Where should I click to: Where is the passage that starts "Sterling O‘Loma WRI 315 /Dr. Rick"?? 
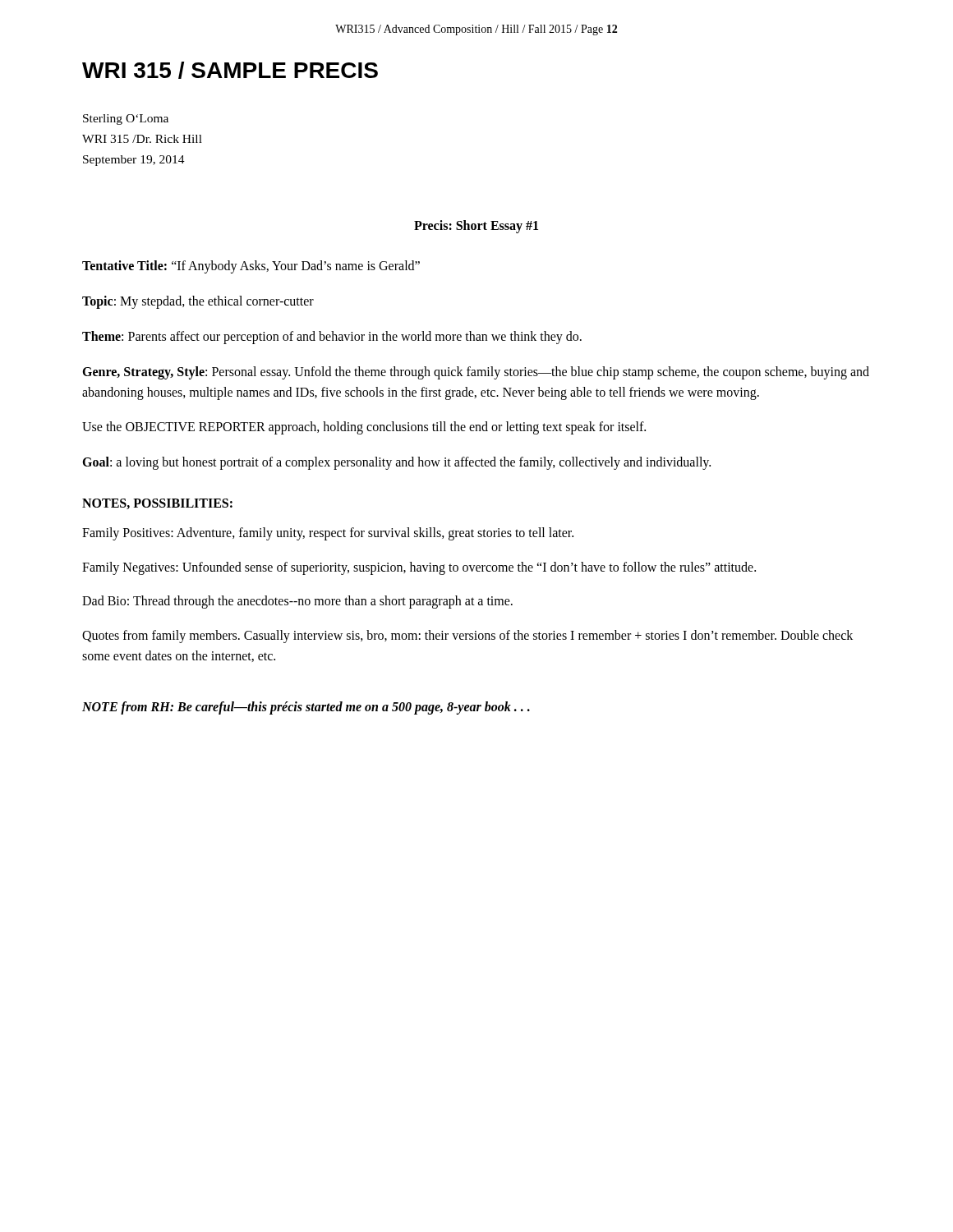pyautogui.click(x=142, y=138)
